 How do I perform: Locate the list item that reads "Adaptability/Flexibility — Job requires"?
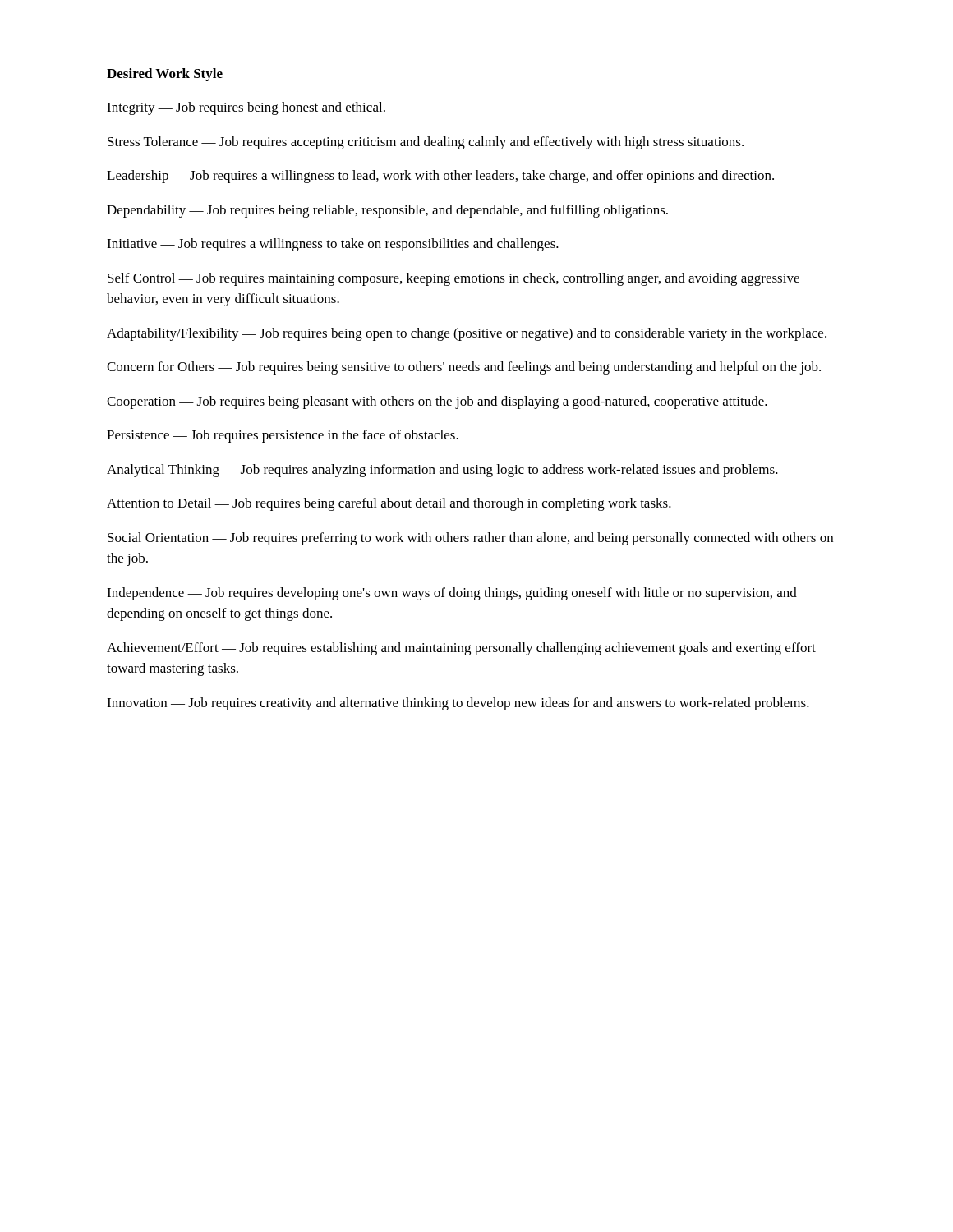point(467,333)
